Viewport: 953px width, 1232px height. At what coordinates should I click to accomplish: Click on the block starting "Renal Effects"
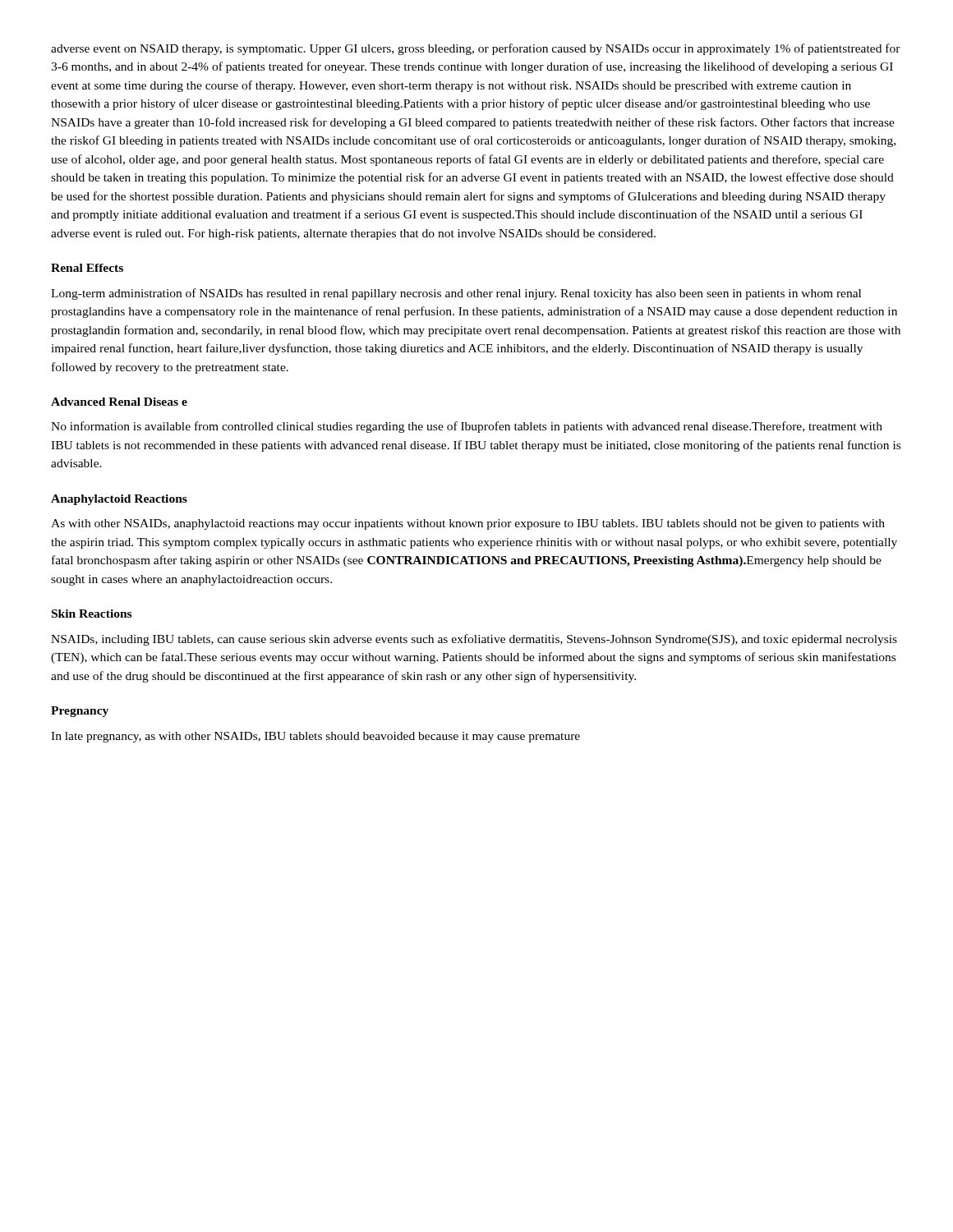click(87, 267)
